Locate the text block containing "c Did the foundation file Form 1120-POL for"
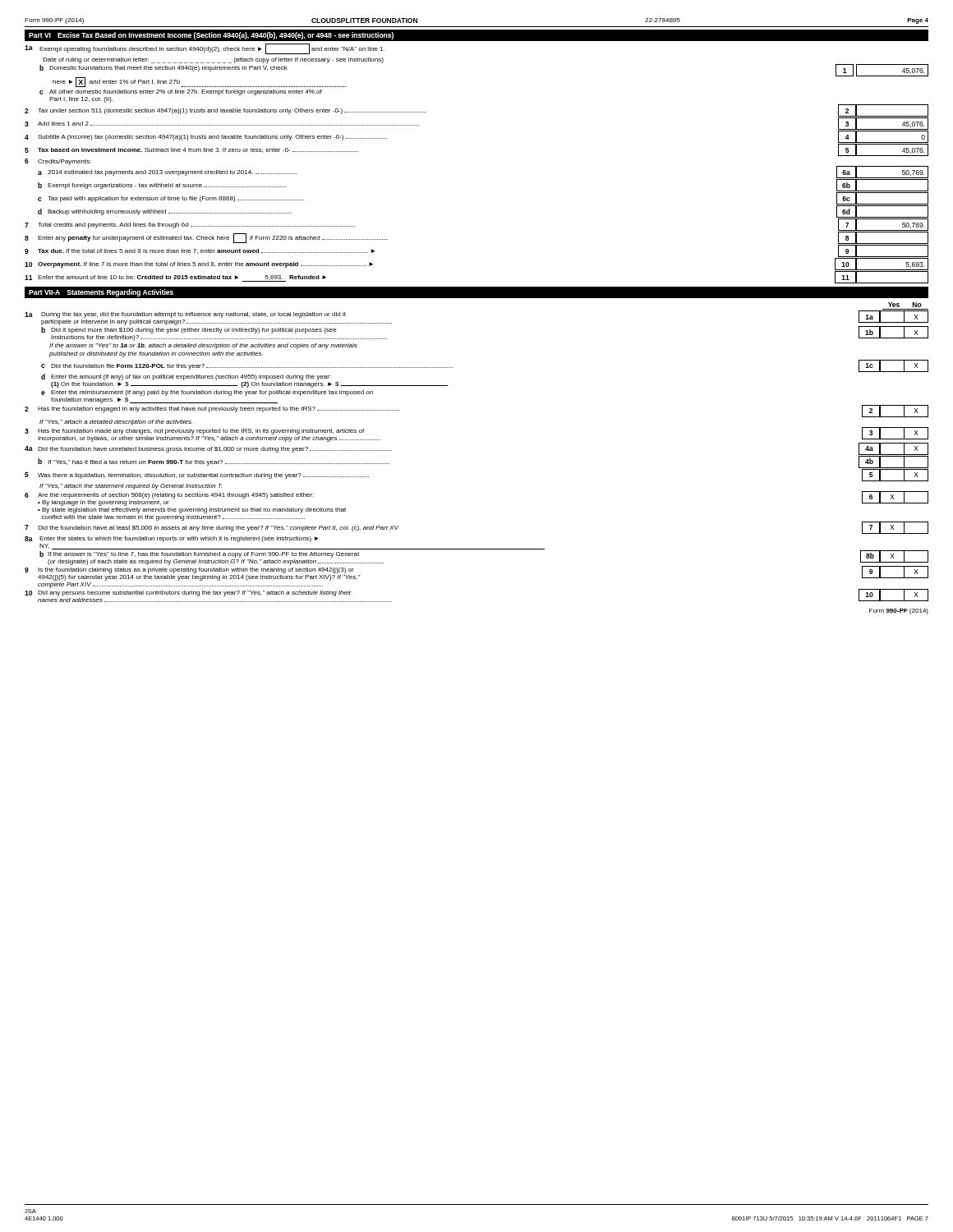This screenshot has height=1232, width=953. [x=196, y=366]
